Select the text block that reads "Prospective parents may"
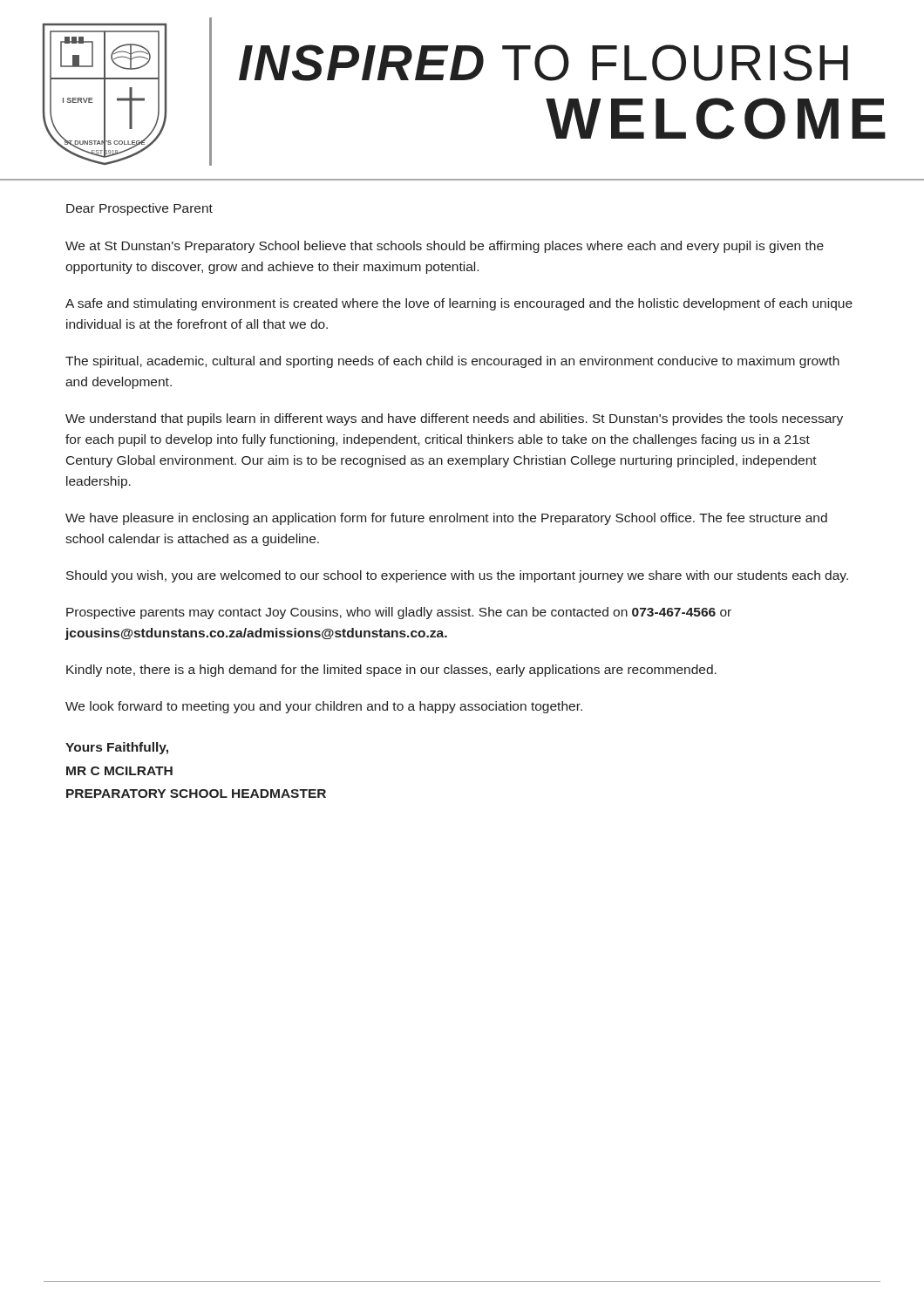The width and height of the screenshot is (924, 1308). tap(398, 622)
